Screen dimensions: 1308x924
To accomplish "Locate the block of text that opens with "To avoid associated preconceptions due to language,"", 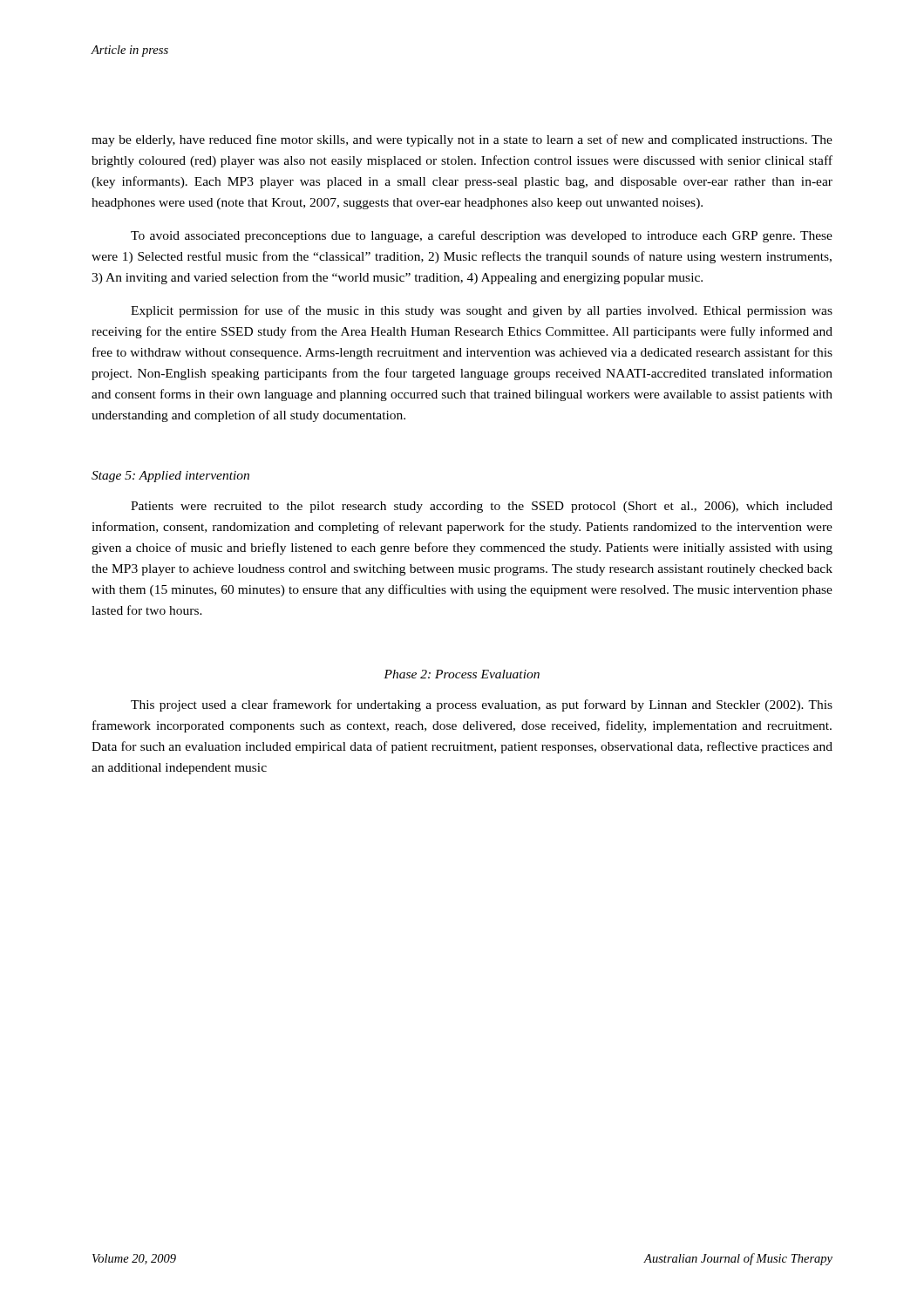I will (462, 256).
